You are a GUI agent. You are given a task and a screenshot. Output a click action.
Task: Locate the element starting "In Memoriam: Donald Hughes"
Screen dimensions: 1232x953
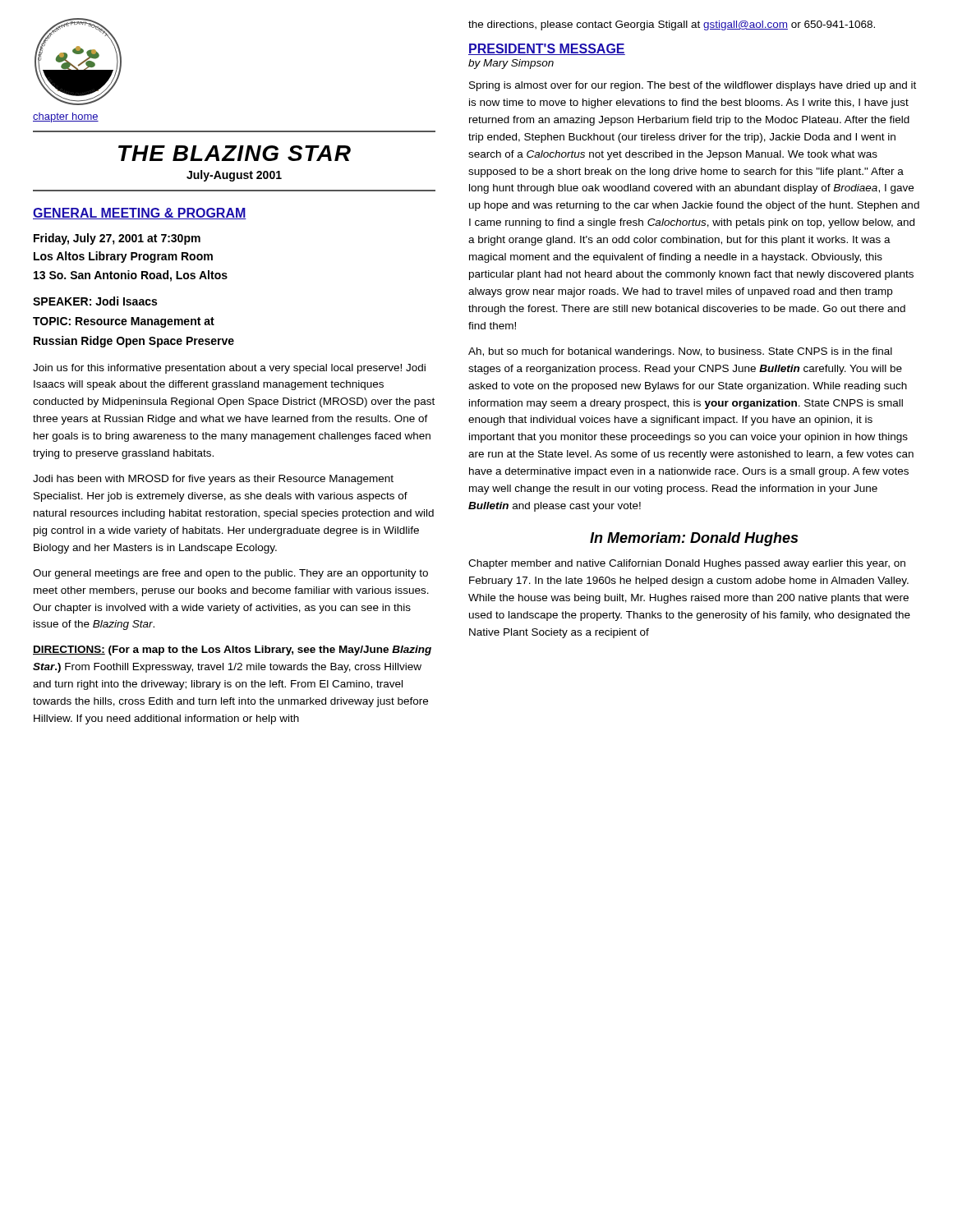click(x=694, y=538)
